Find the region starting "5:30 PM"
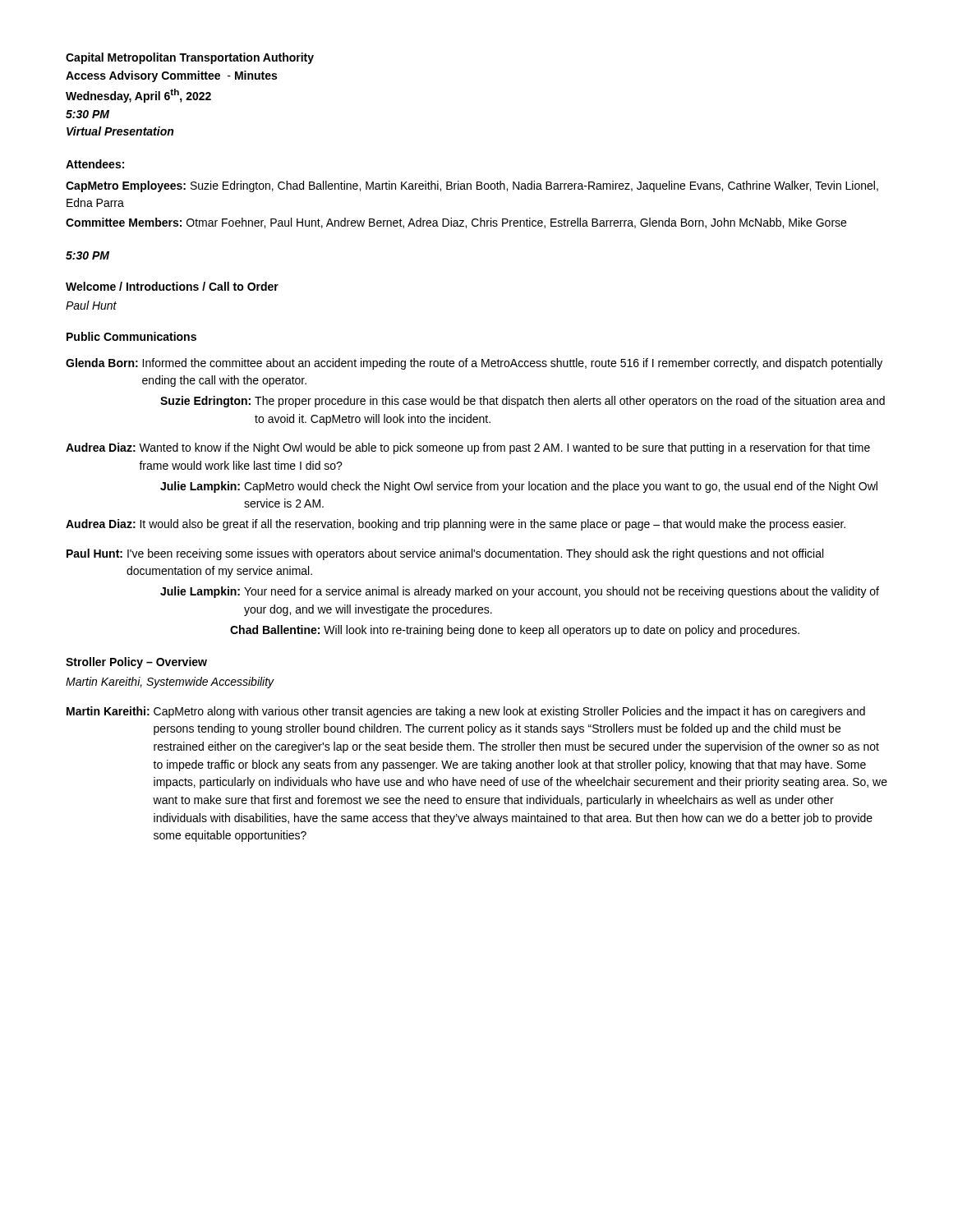Viewport: 953px width, 1232px height. [x=87, y=255]
